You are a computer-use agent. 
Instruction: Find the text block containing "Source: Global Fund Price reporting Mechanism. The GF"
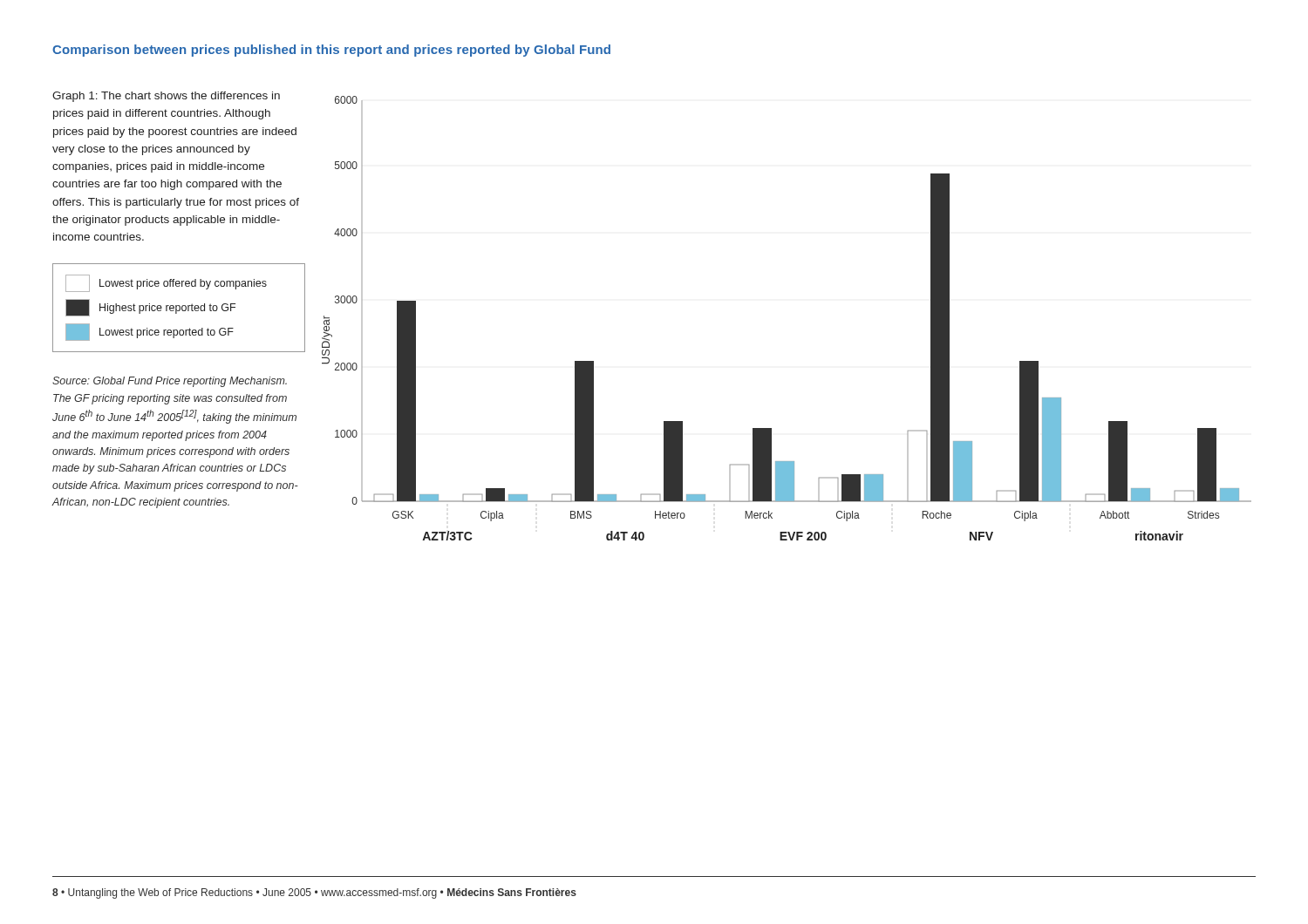(175, 442)
